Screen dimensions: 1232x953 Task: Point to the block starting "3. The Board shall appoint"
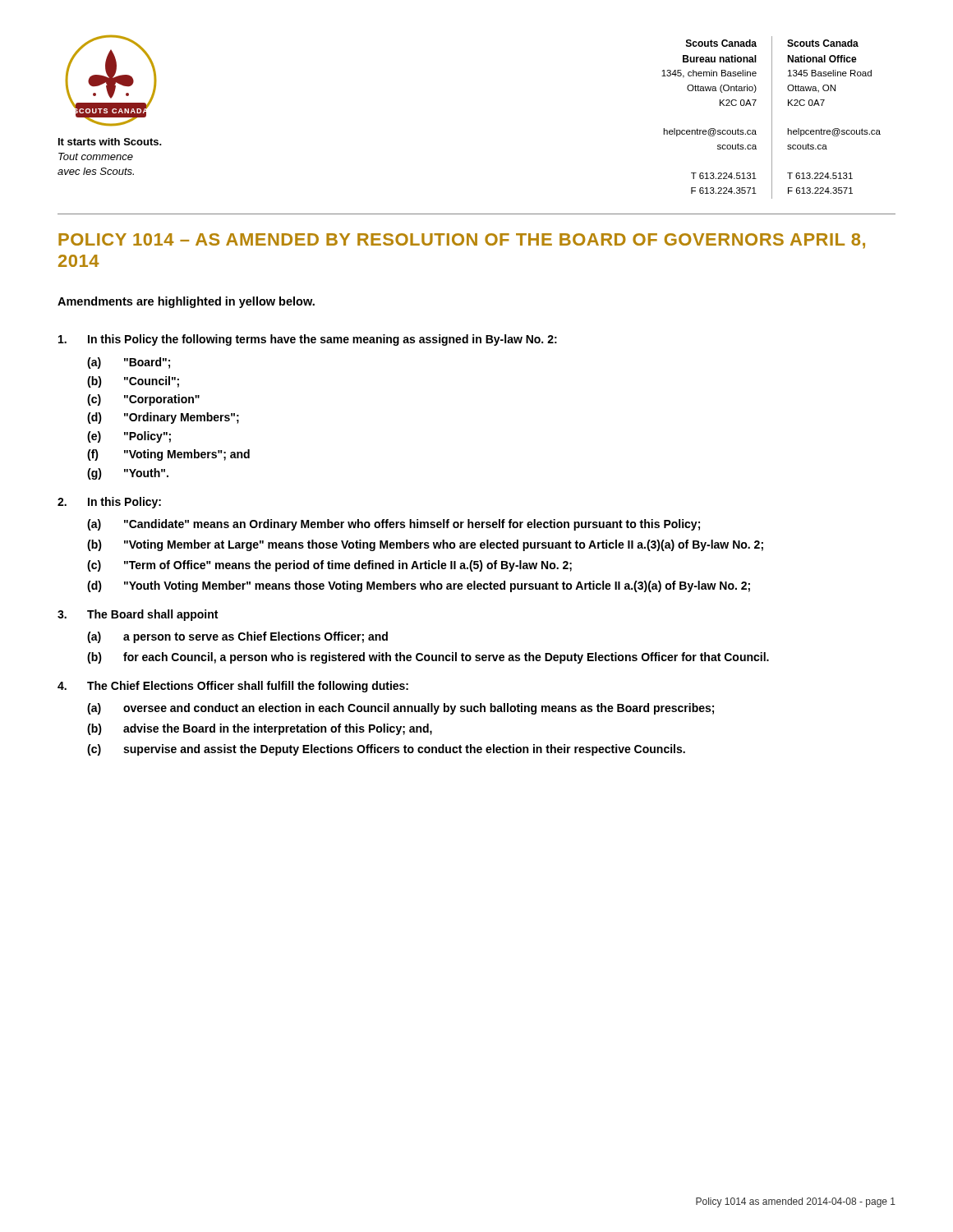pyautogui.click(x=138, y=615)
